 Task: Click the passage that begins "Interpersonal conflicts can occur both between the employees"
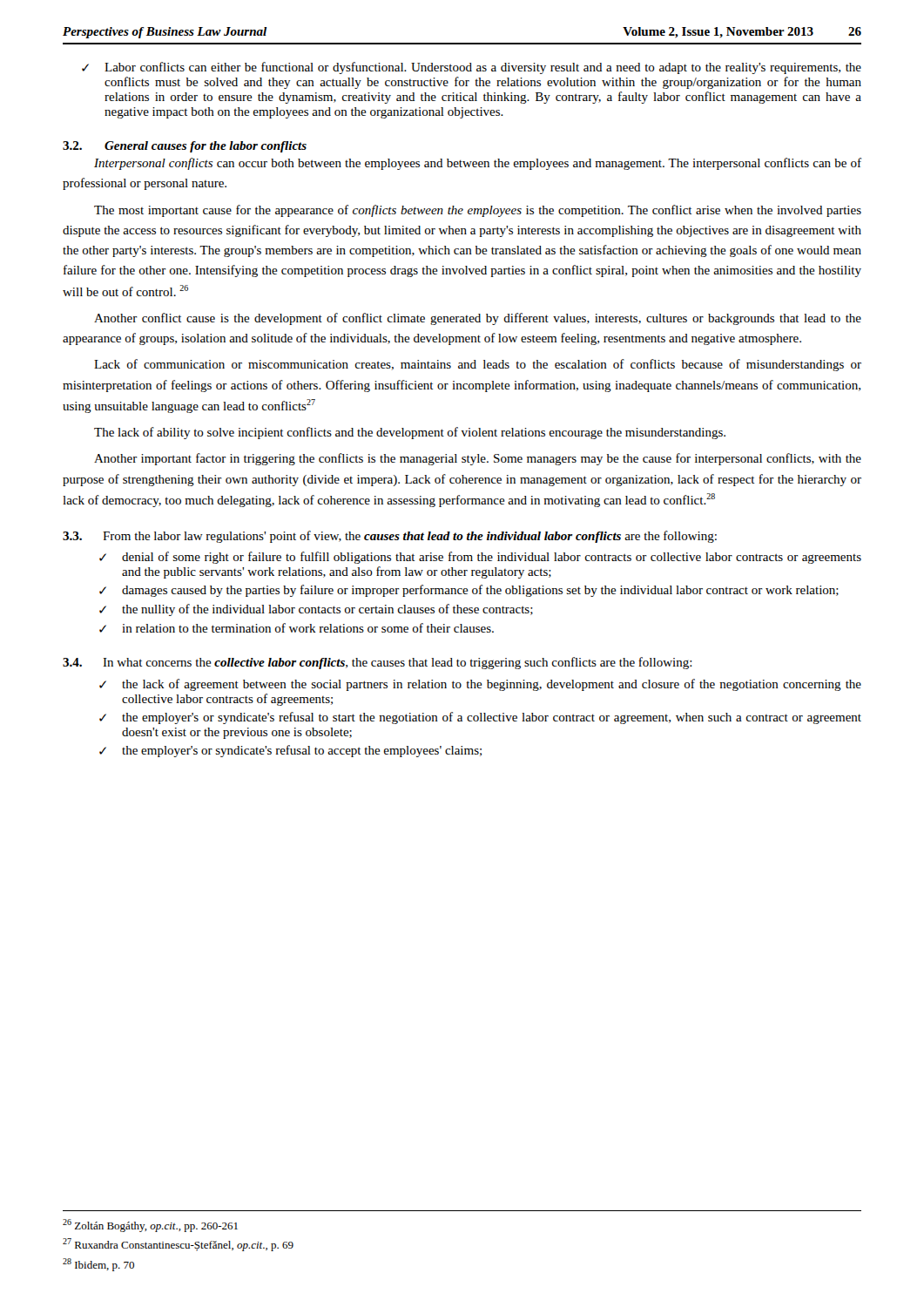pos(462,332)
